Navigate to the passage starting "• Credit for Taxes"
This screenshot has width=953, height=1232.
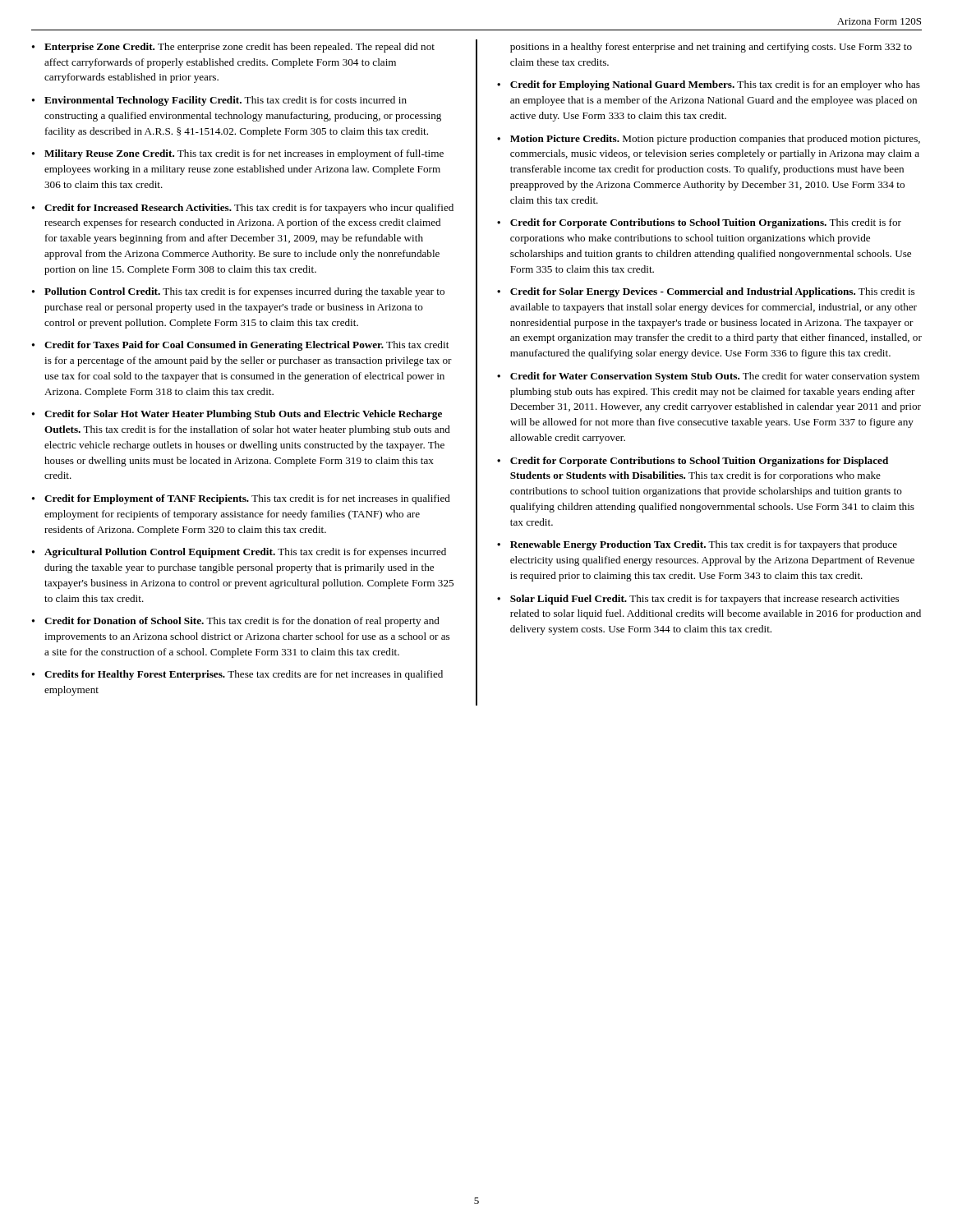coord(244,369)
